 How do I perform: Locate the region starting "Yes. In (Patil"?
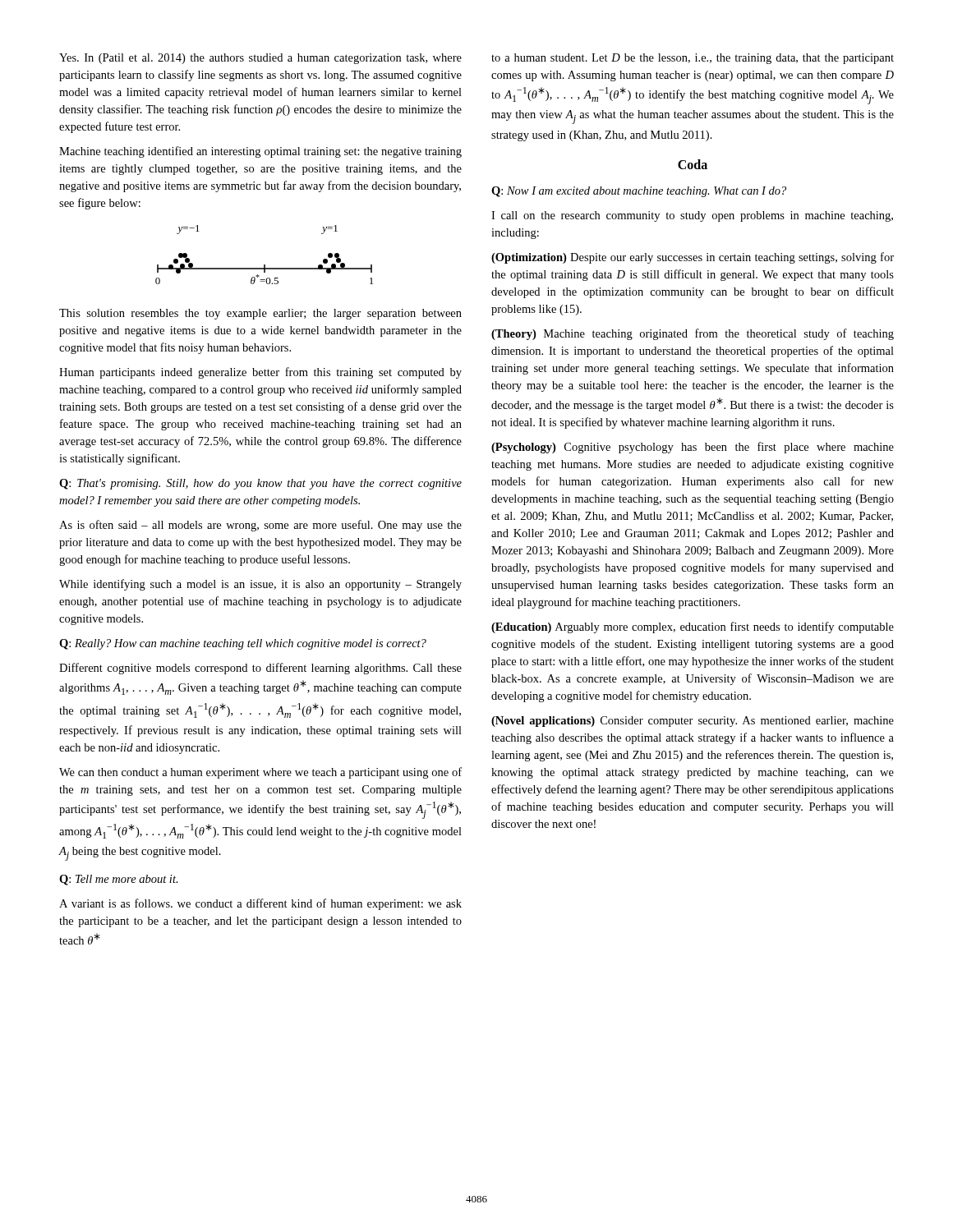[x=260, y=92]
